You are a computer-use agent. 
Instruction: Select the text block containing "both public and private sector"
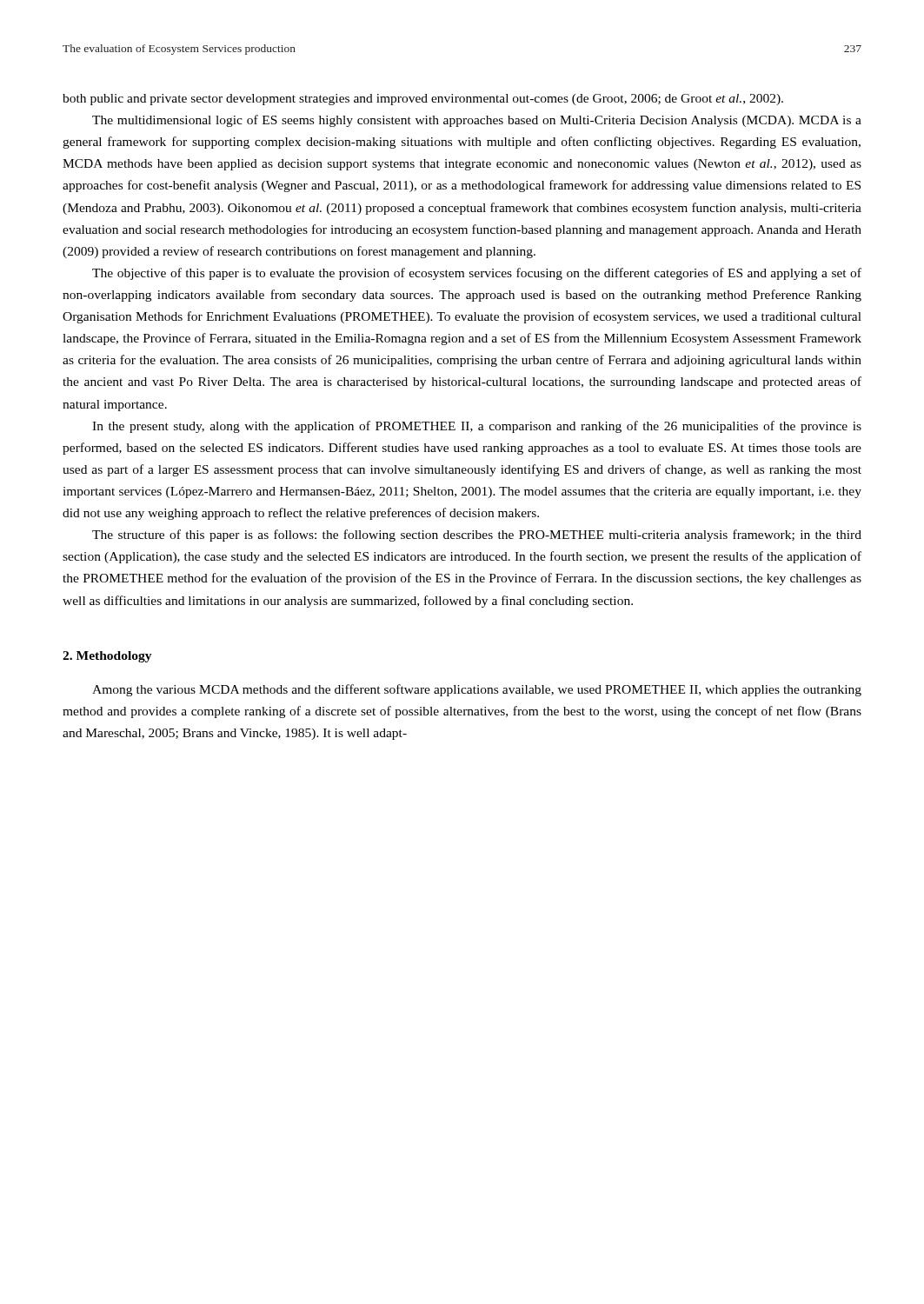(462, 98)
